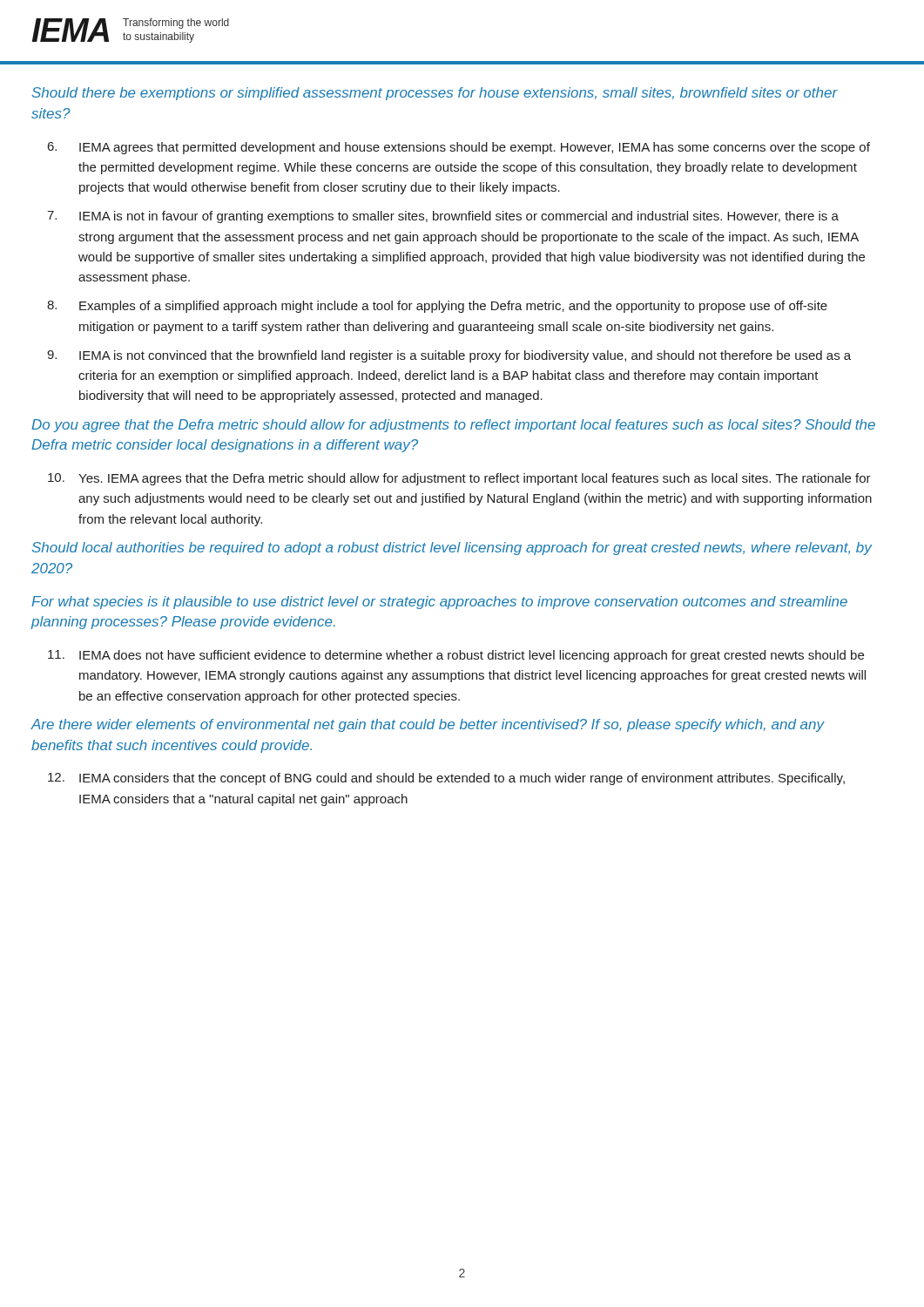
Task: Locate the list item with the text "9. IEMA is"
Action: point(462,375)
